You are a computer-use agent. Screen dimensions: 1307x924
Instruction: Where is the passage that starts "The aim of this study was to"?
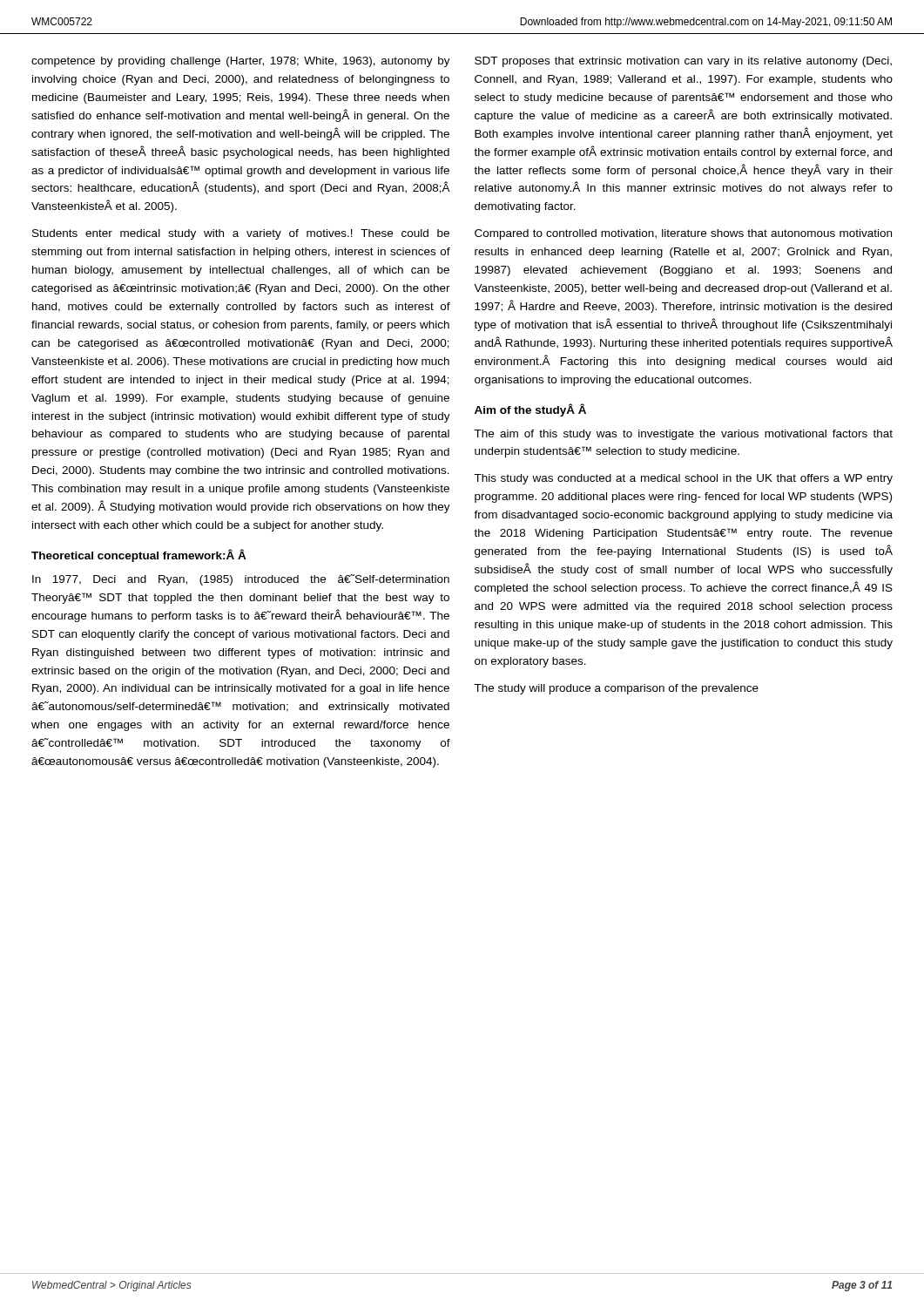tap(683, 443)
